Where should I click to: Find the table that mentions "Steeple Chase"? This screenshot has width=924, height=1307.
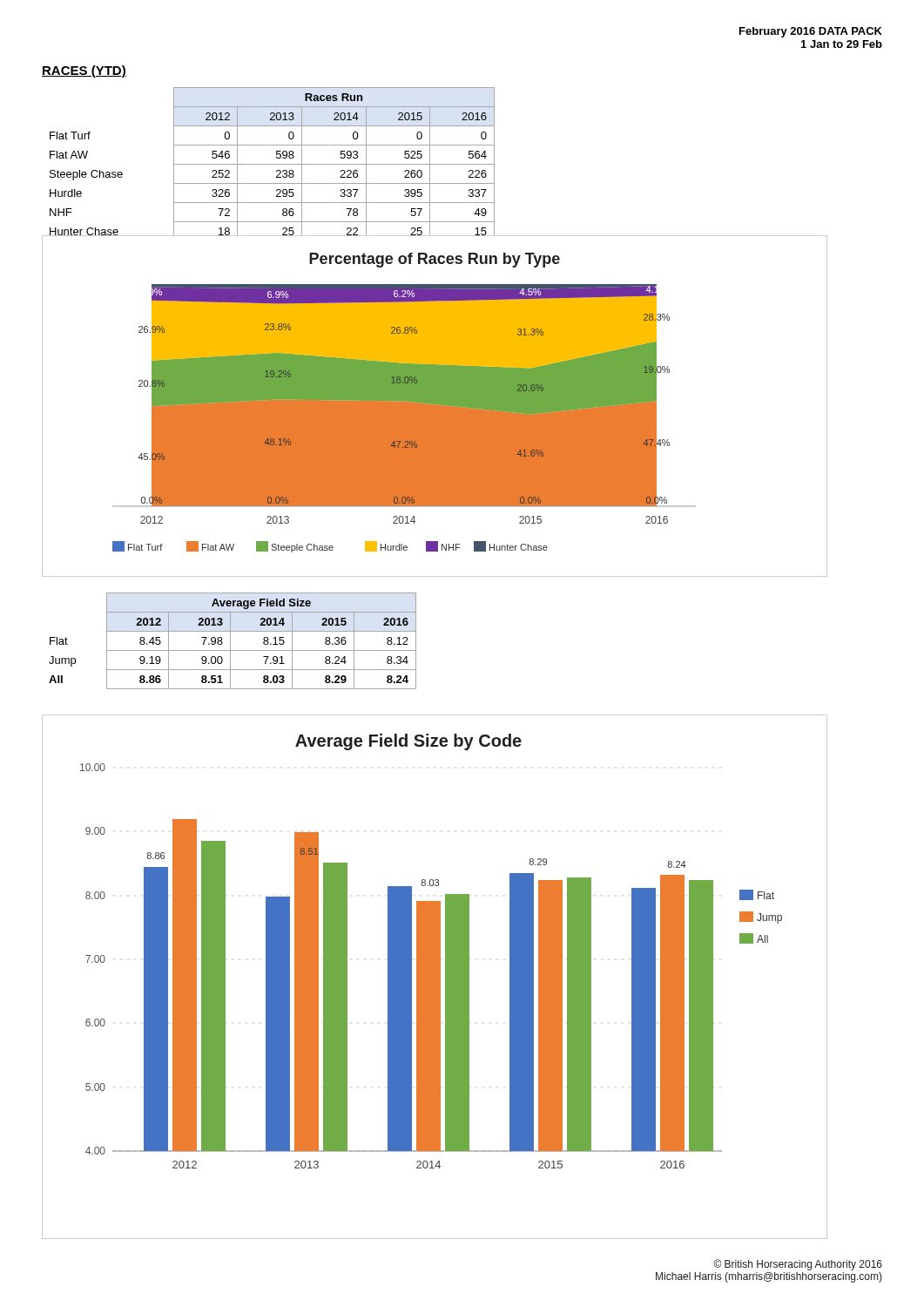coord(268,174)
